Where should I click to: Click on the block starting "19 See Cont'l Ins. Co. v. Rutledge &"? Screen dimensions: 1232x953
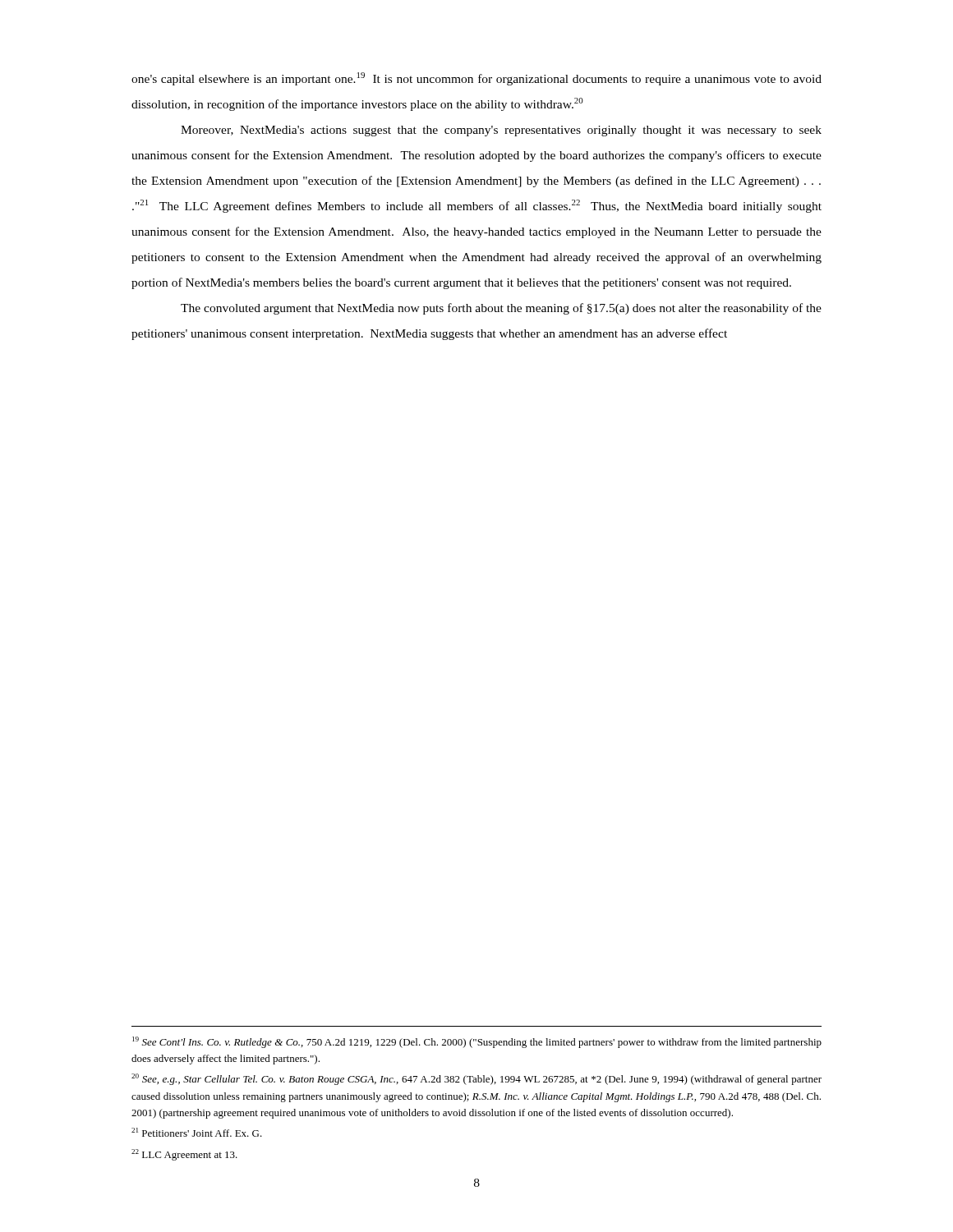(x=476, y=1050)
